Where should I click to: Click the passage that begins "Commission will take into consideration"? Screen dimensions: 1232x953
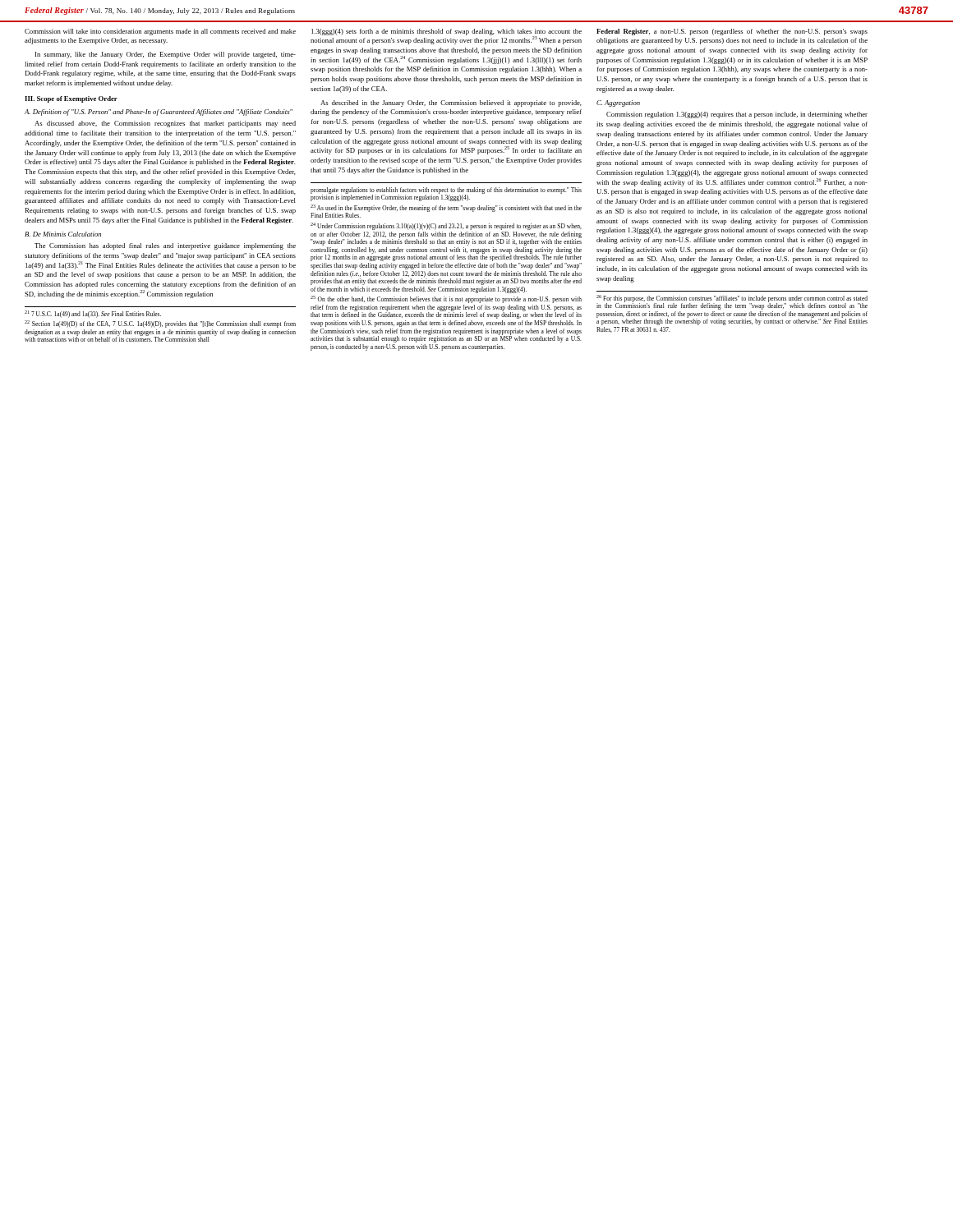tap(160, 58)
